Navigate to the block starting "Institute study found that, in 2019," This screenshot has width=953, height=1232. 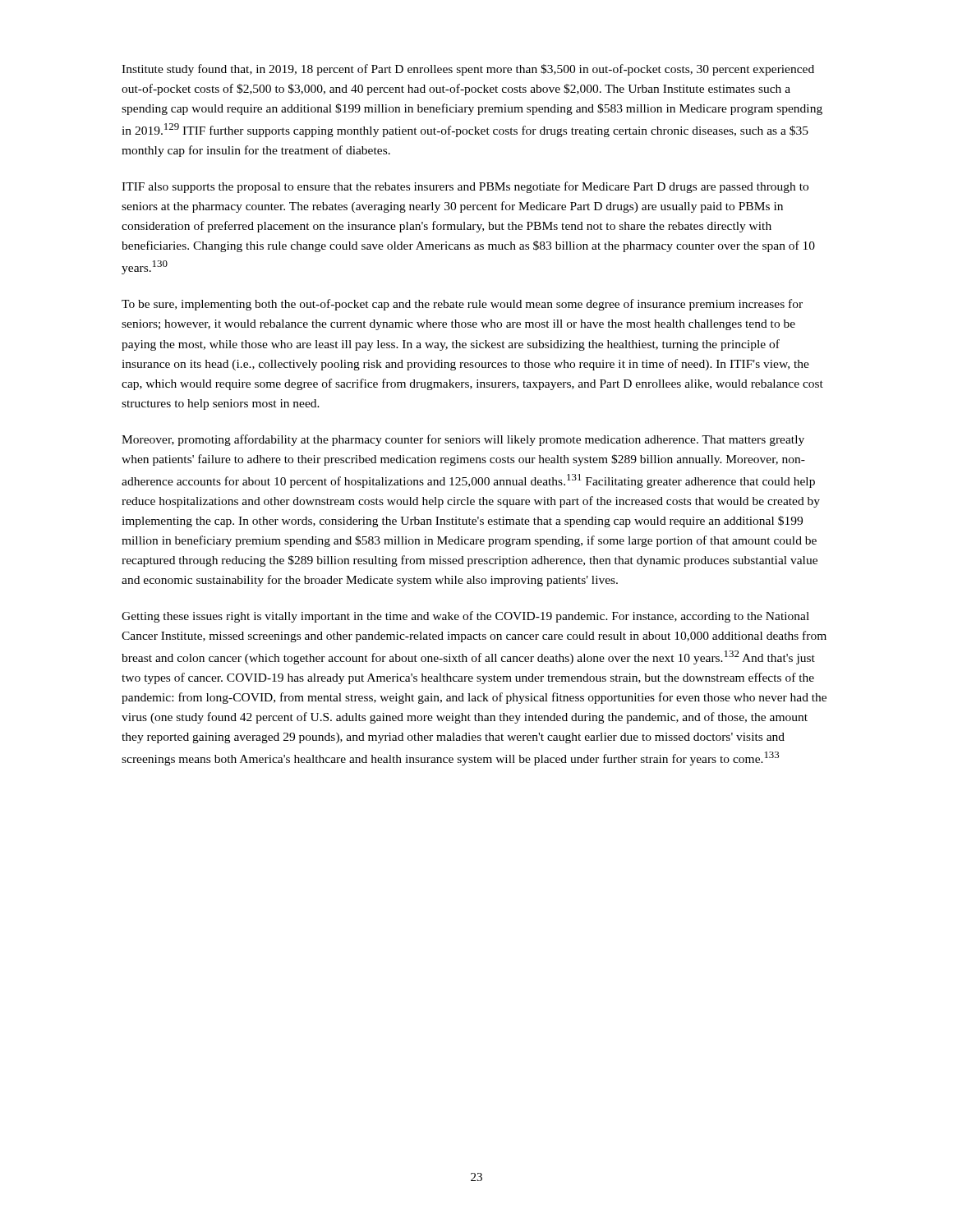point(472,109)
